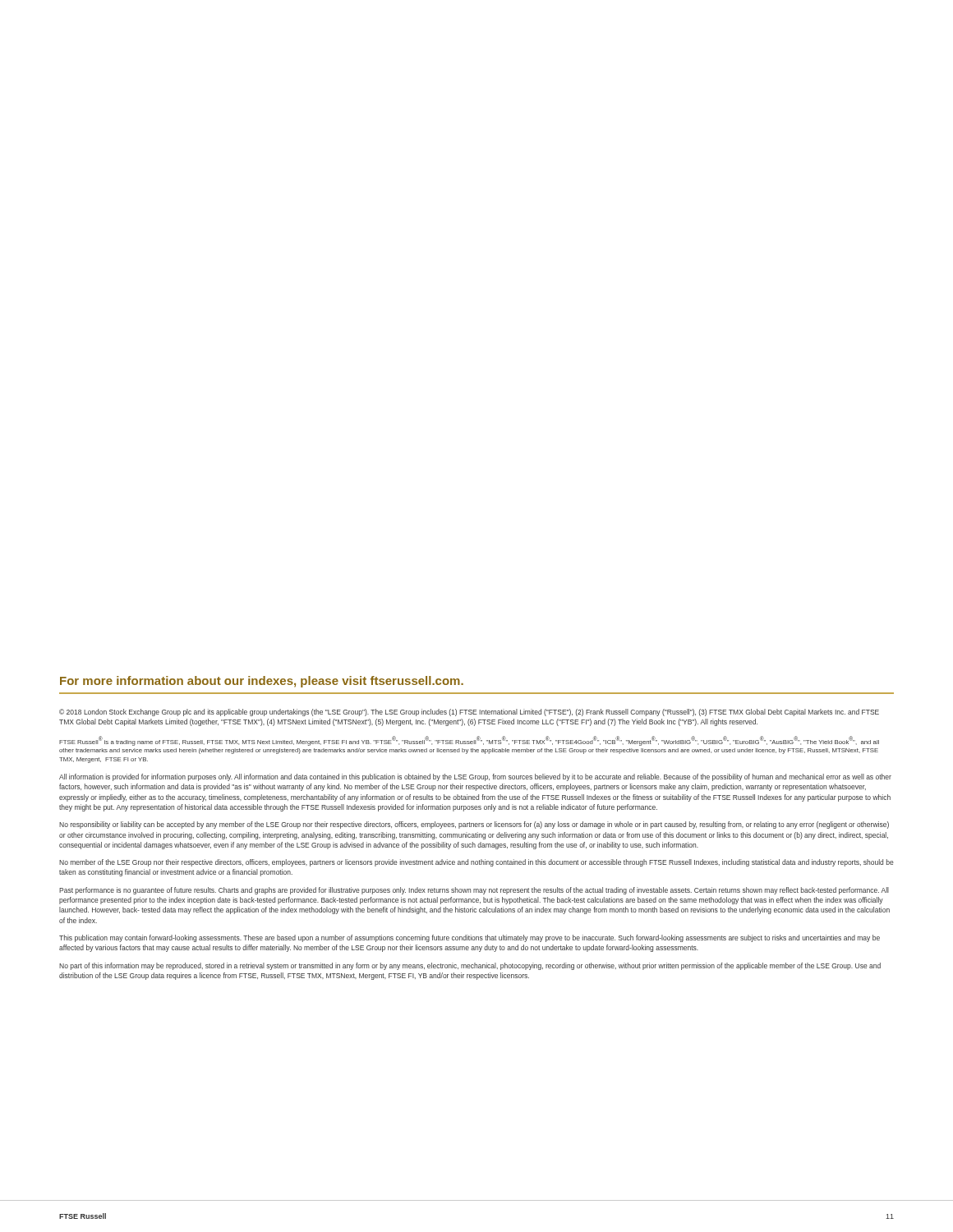Viewport: 953px width, 1232px height.
Task: Select a section header
Action: point(476,680)
